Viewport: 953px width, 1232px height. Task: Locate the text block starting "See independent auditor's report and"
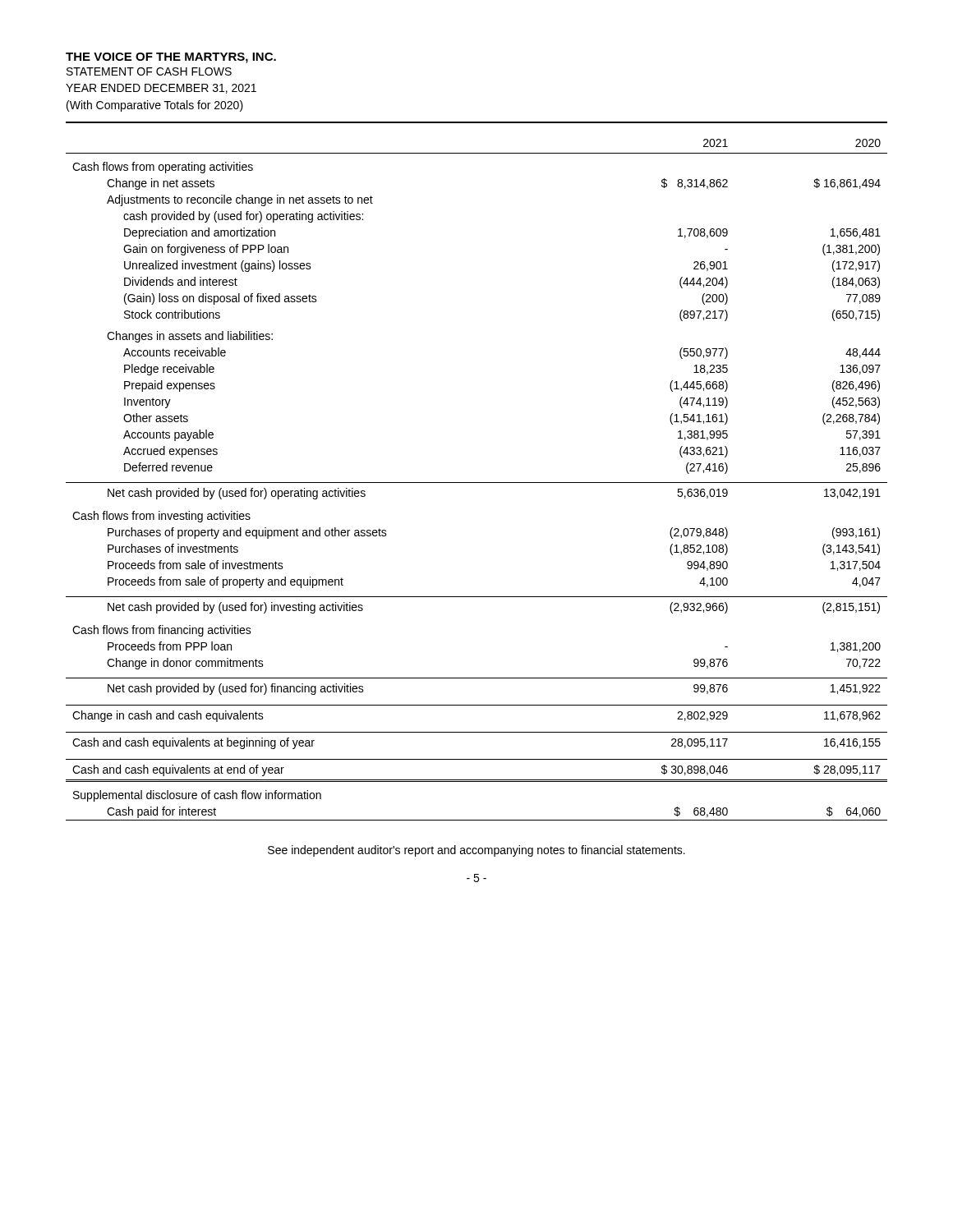click(x=476, y=850)
